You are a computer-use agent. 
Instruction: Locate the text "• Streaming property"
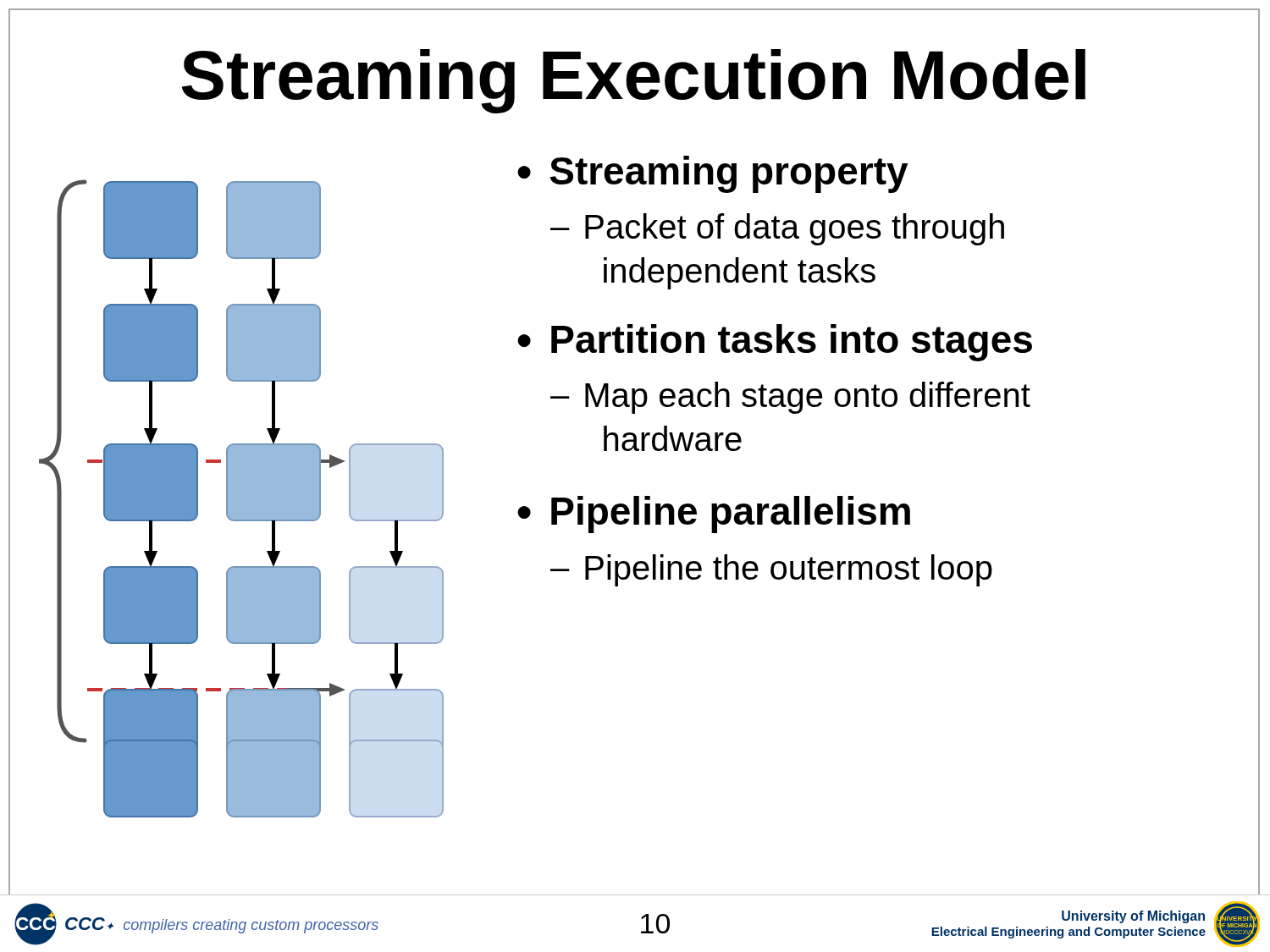(x=712, y=172)
